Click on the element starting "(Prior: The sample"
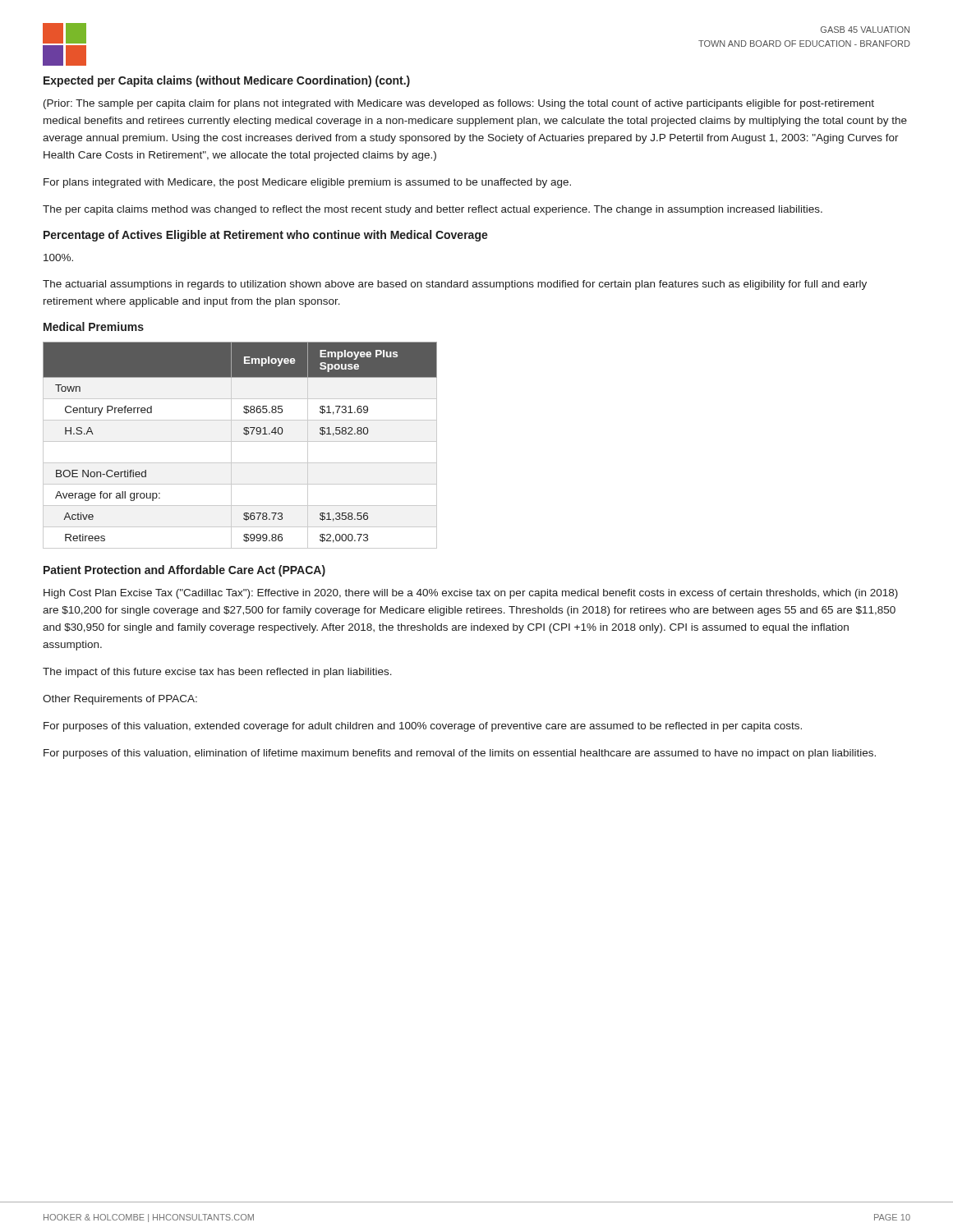 [x=475, y=129]
